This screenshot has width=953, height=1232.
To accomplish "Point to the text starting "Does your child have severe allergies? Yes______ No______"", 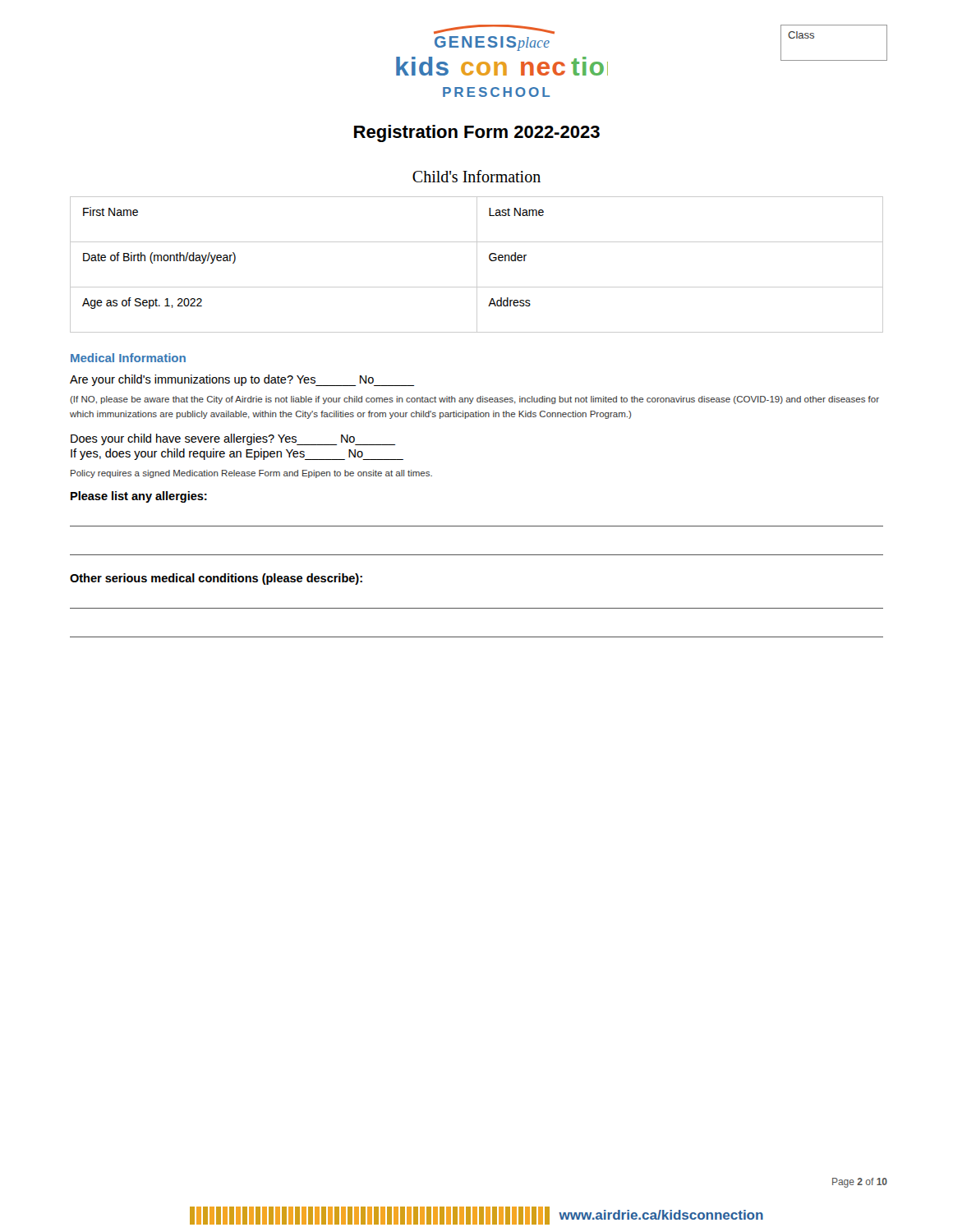I will (232, 438).
